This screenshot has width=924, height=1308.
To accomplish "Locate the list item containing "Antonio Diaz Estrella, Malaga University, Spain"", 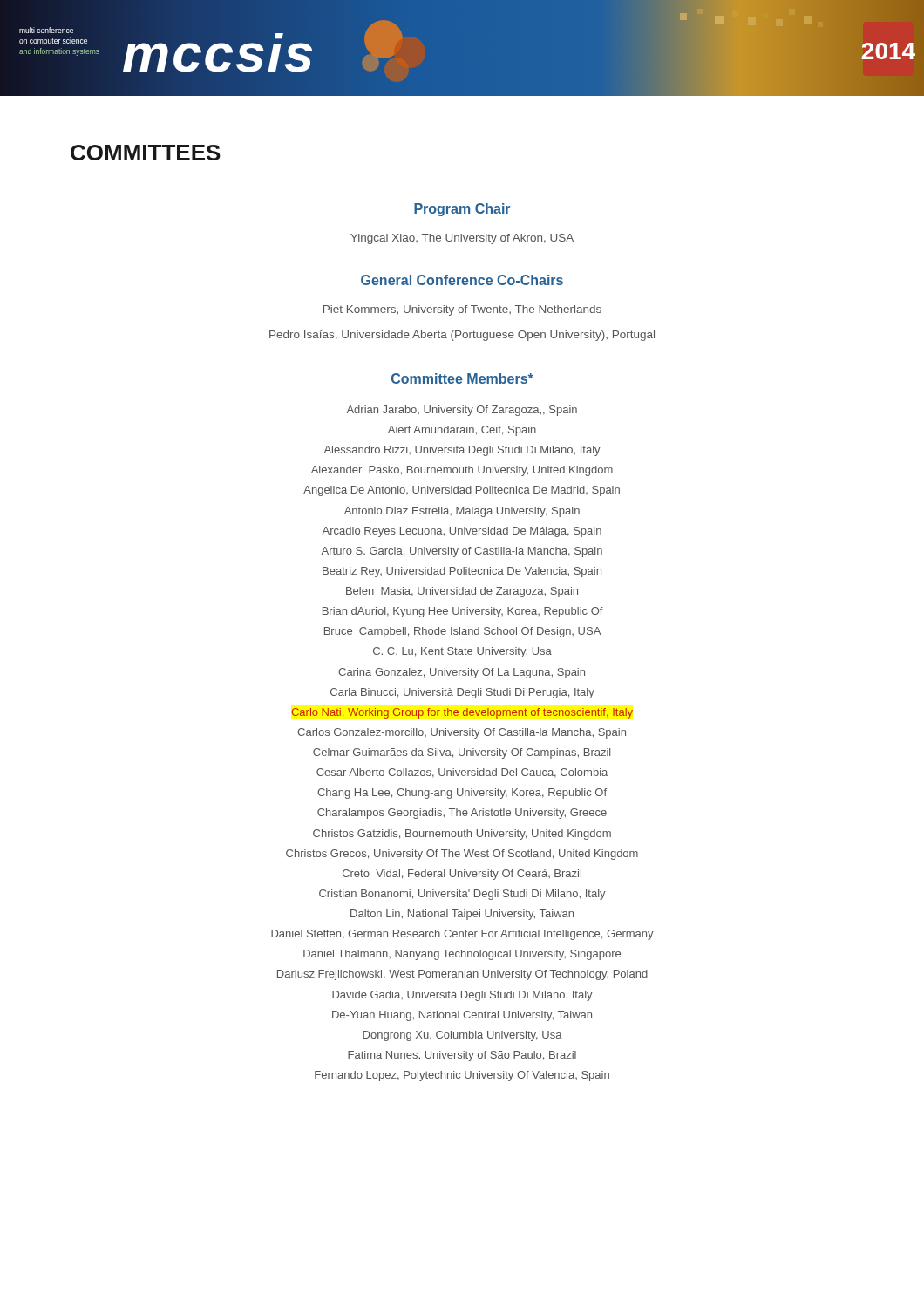I will (x=462, y=510).
